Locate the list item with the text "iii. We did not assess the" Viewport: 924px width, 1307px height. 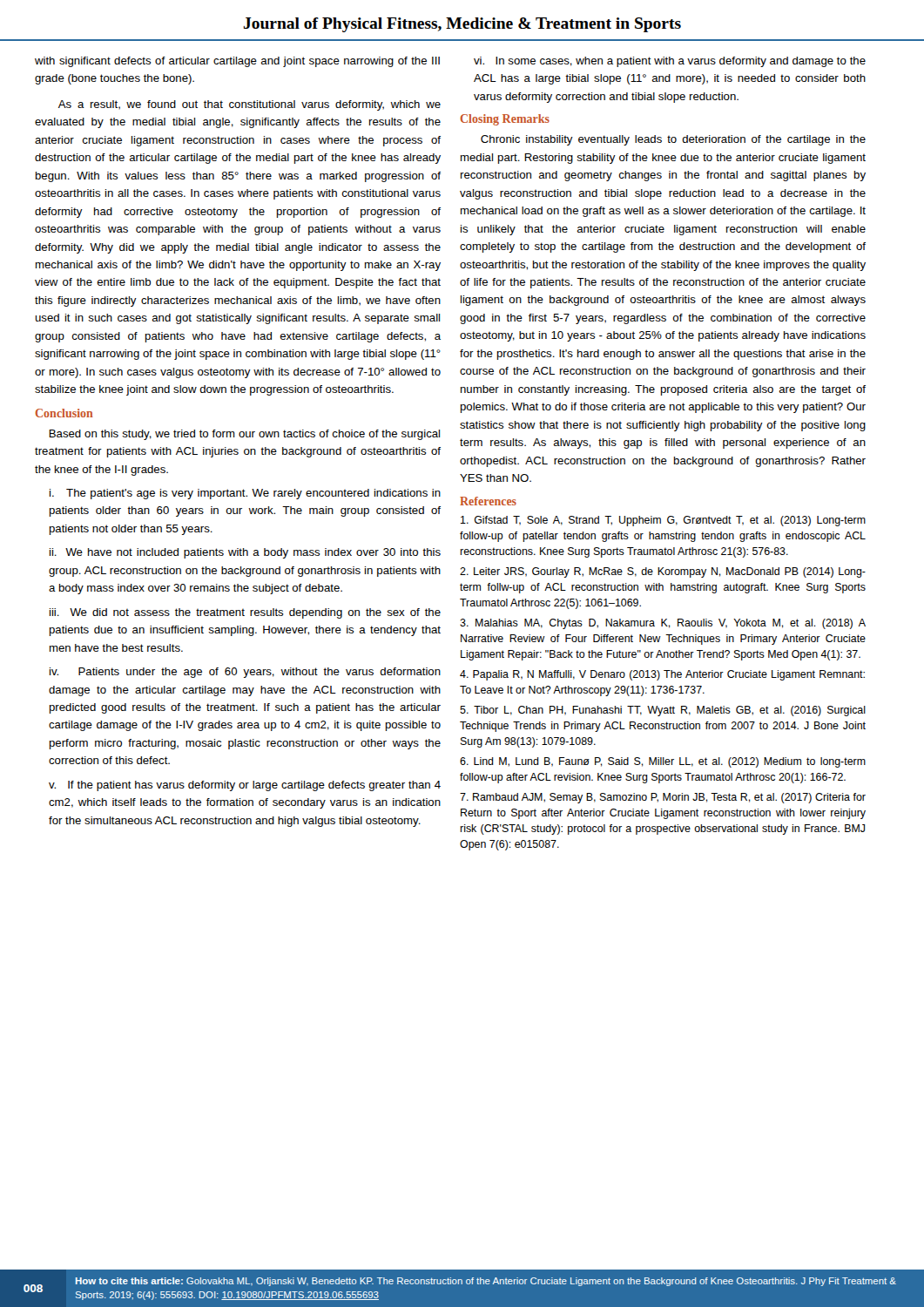point(245,630)
